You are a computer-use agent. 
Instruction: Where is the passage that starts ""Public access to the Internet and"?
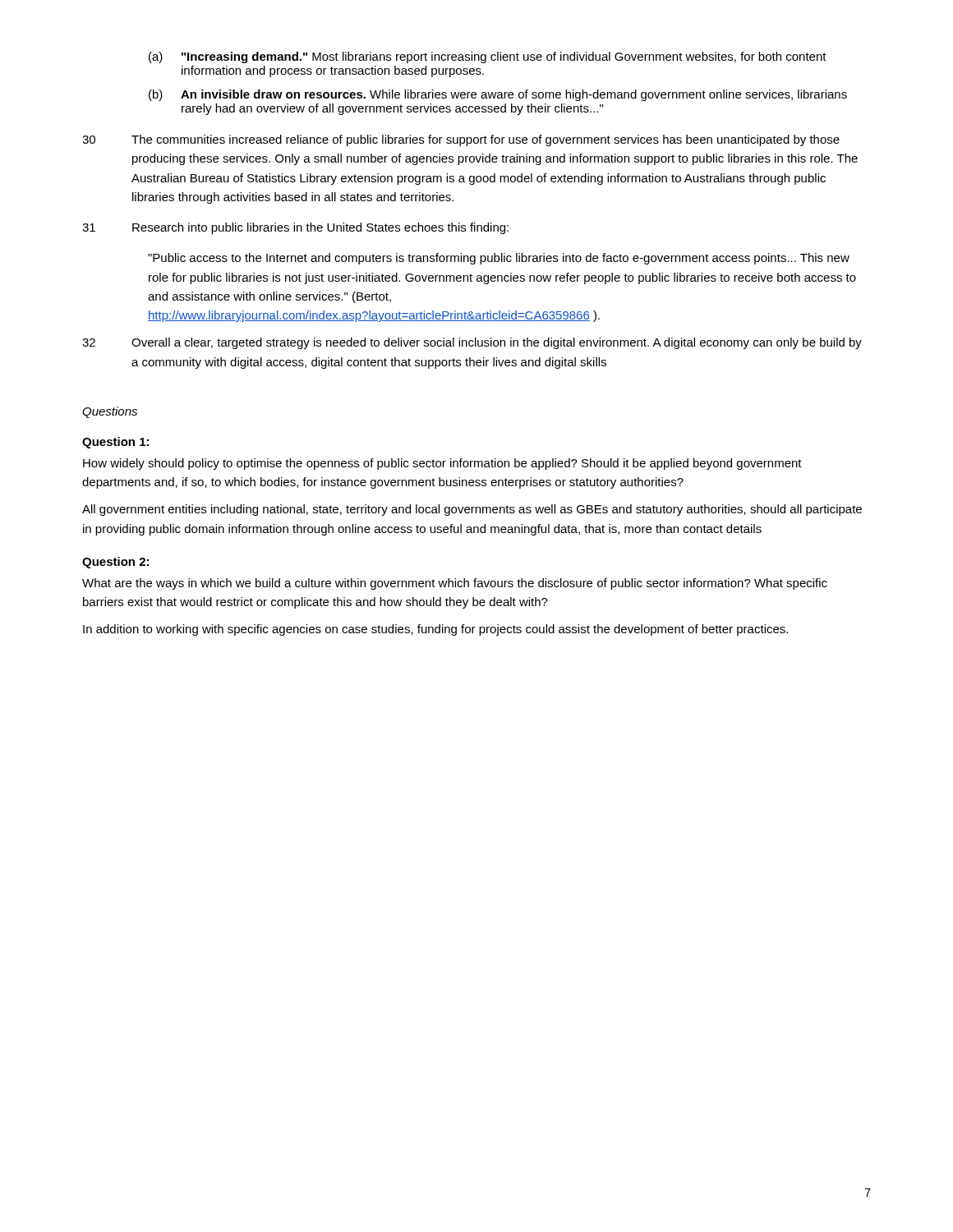pos(502,286)
